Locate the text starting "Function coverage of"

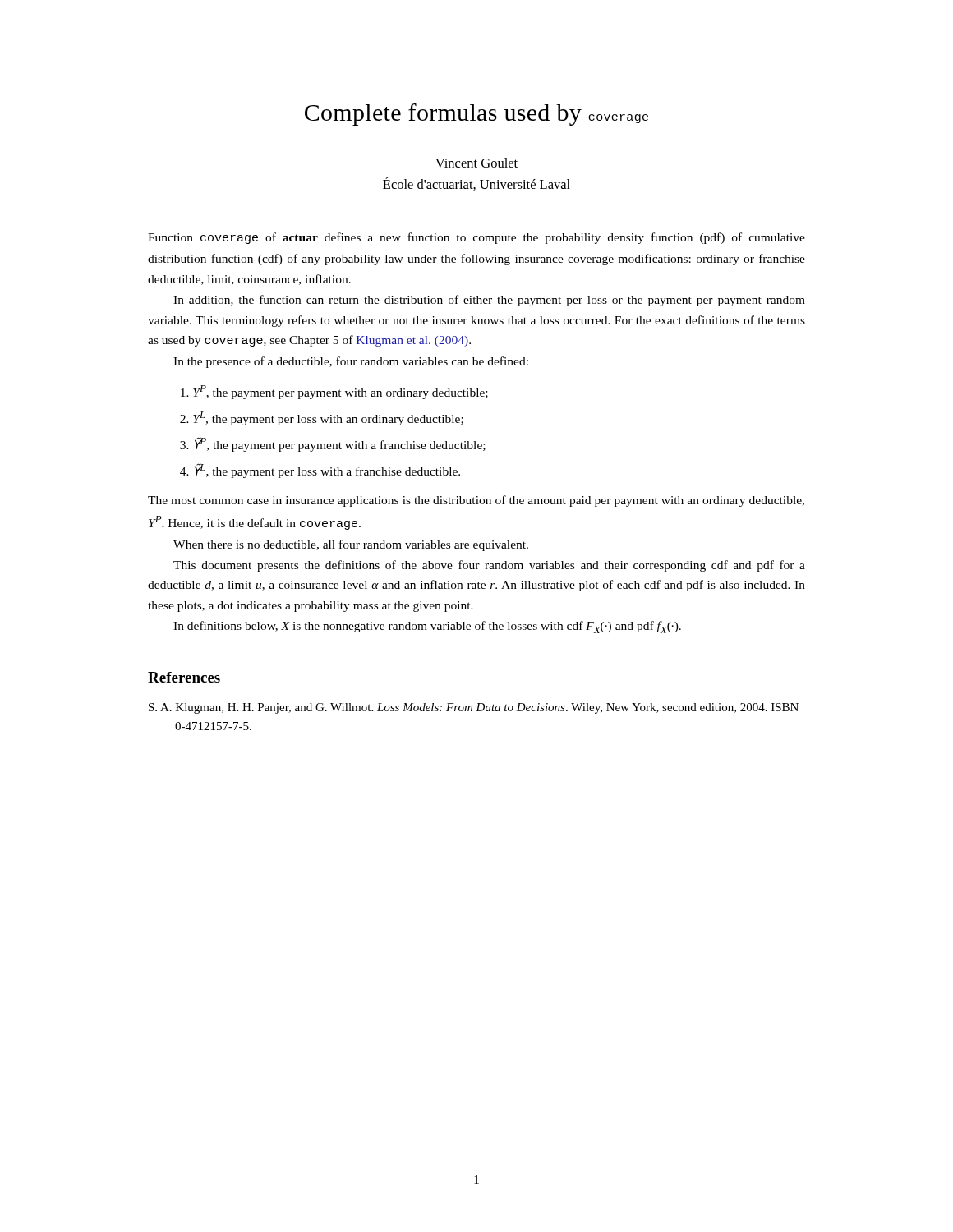click(476, 300)
